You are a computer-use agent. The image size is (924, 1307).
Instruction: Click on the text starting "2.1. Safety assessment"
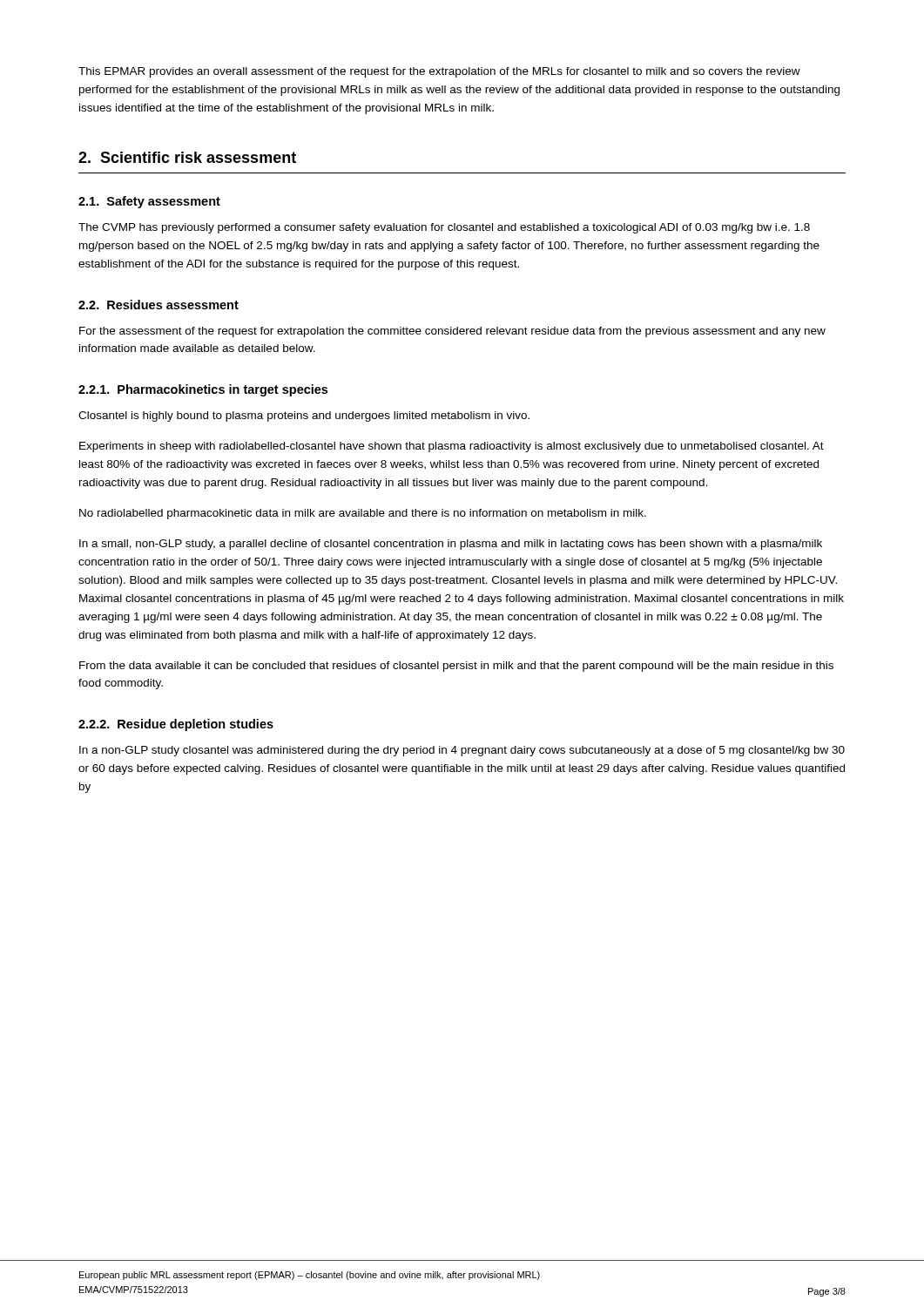149,201
